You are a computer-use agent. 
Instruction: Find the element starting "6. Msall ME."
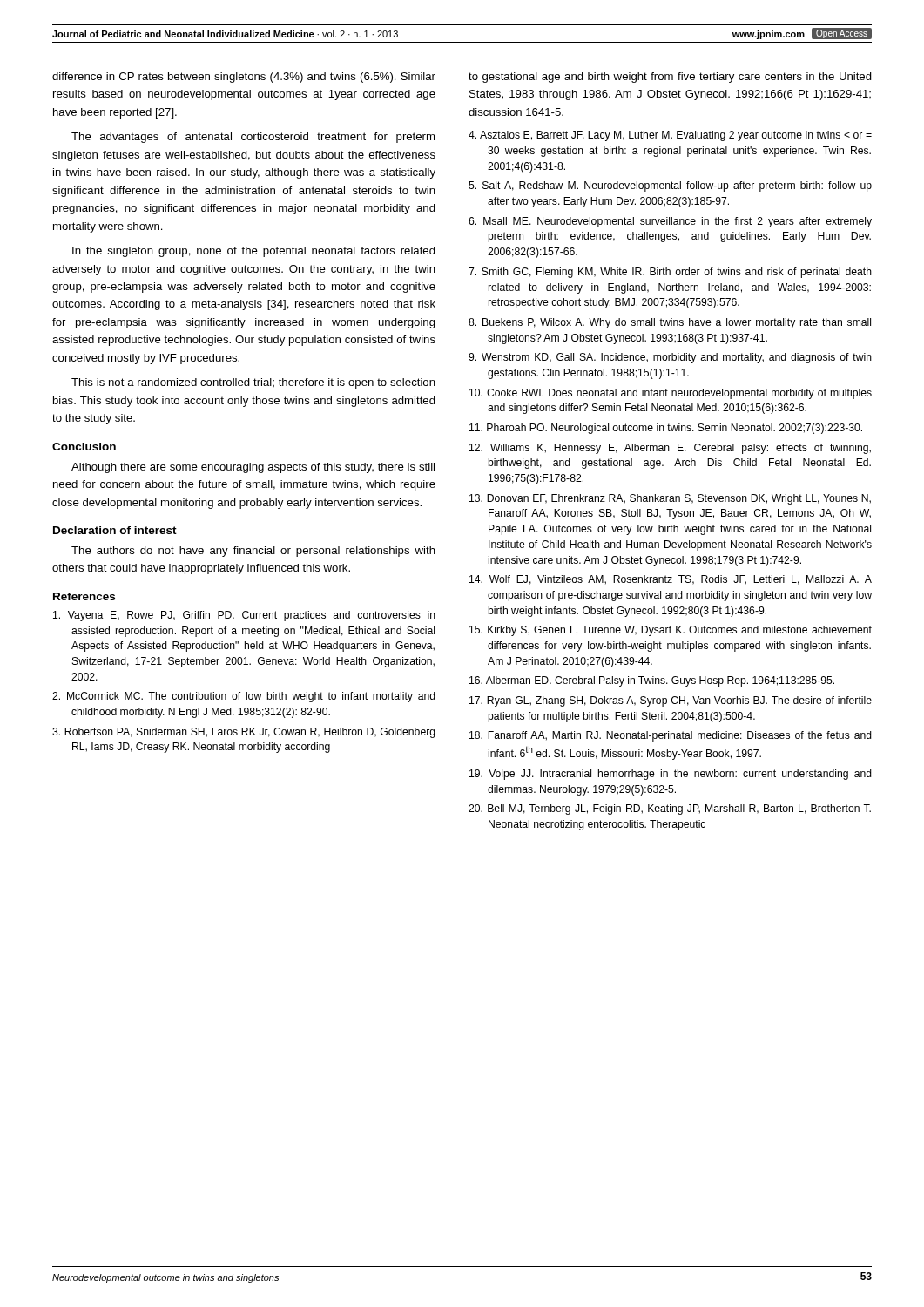coord(670,237)
